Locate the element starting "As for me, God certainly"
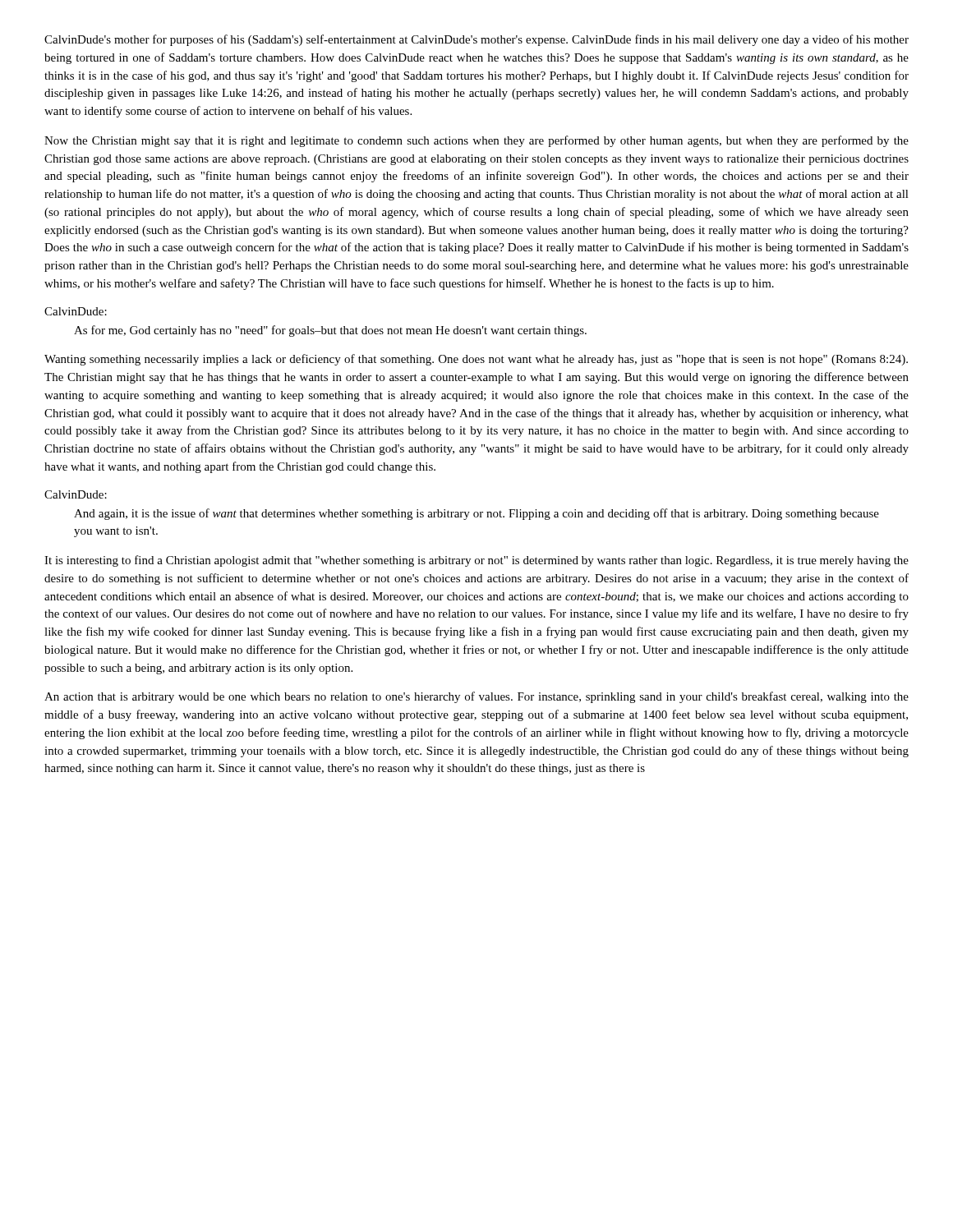953x1232 pixels. (x=331, y=330)
